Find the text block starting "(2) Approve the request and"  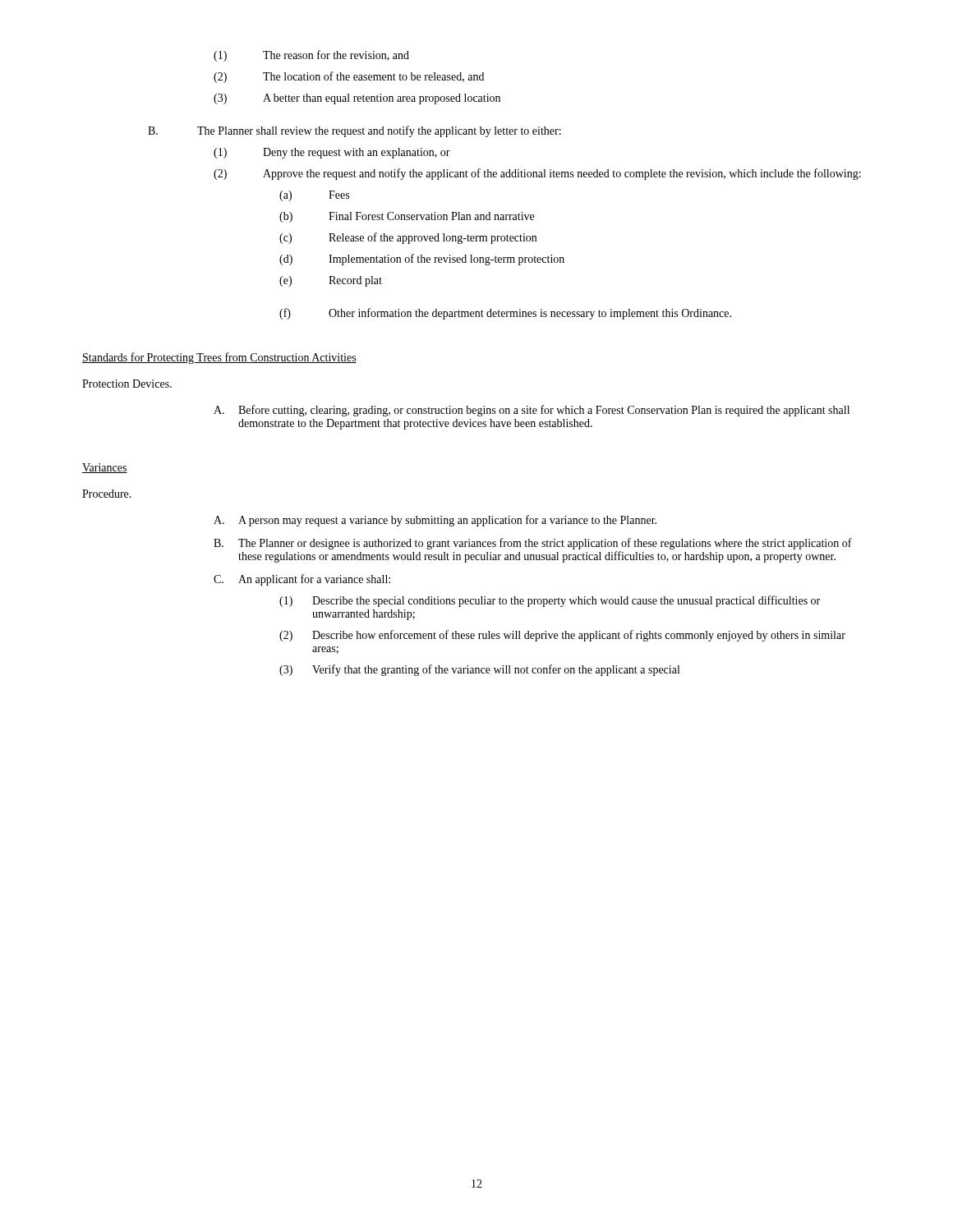point(542,174)
